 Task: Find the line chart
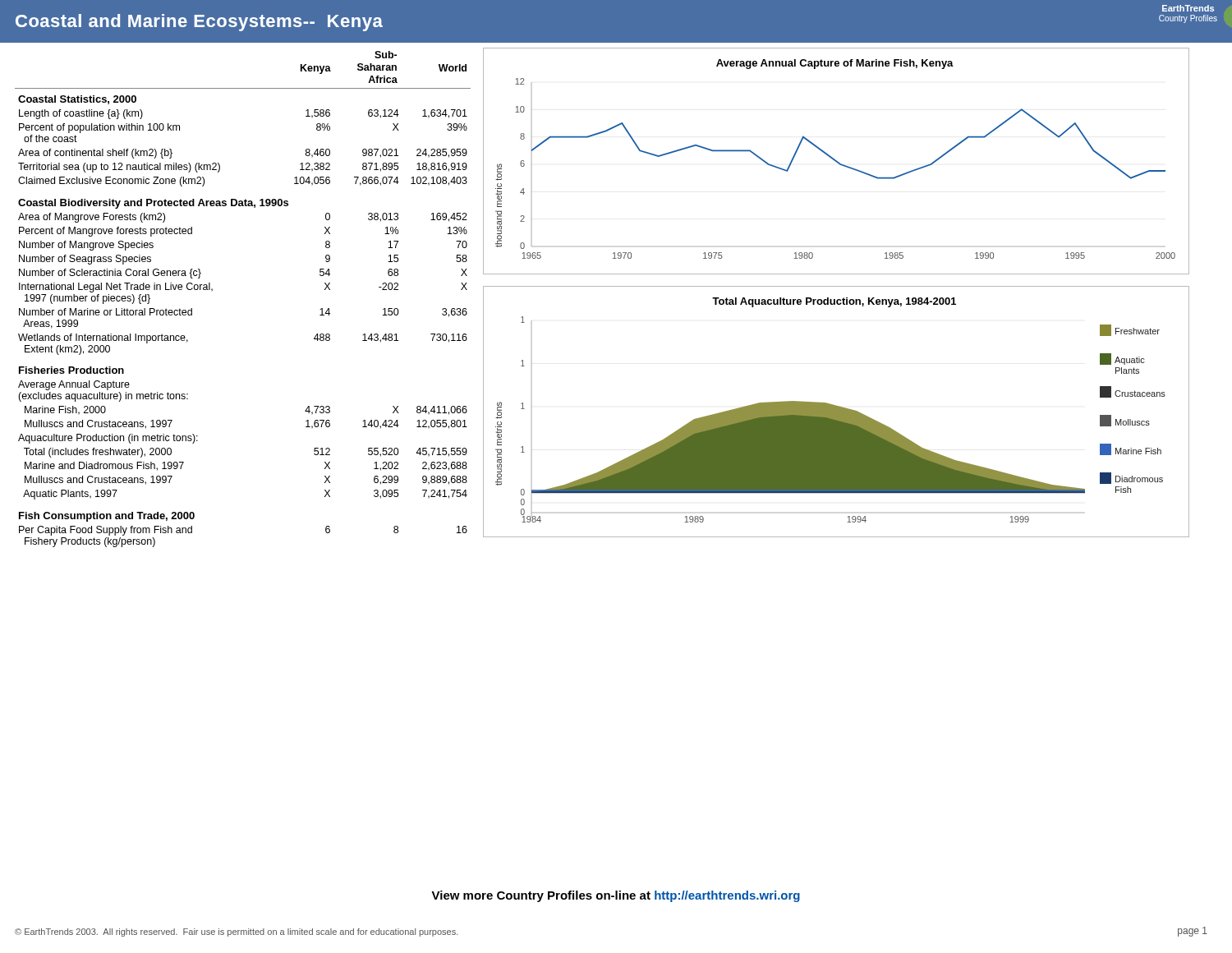pyautogui.click(x=836, y=161)
